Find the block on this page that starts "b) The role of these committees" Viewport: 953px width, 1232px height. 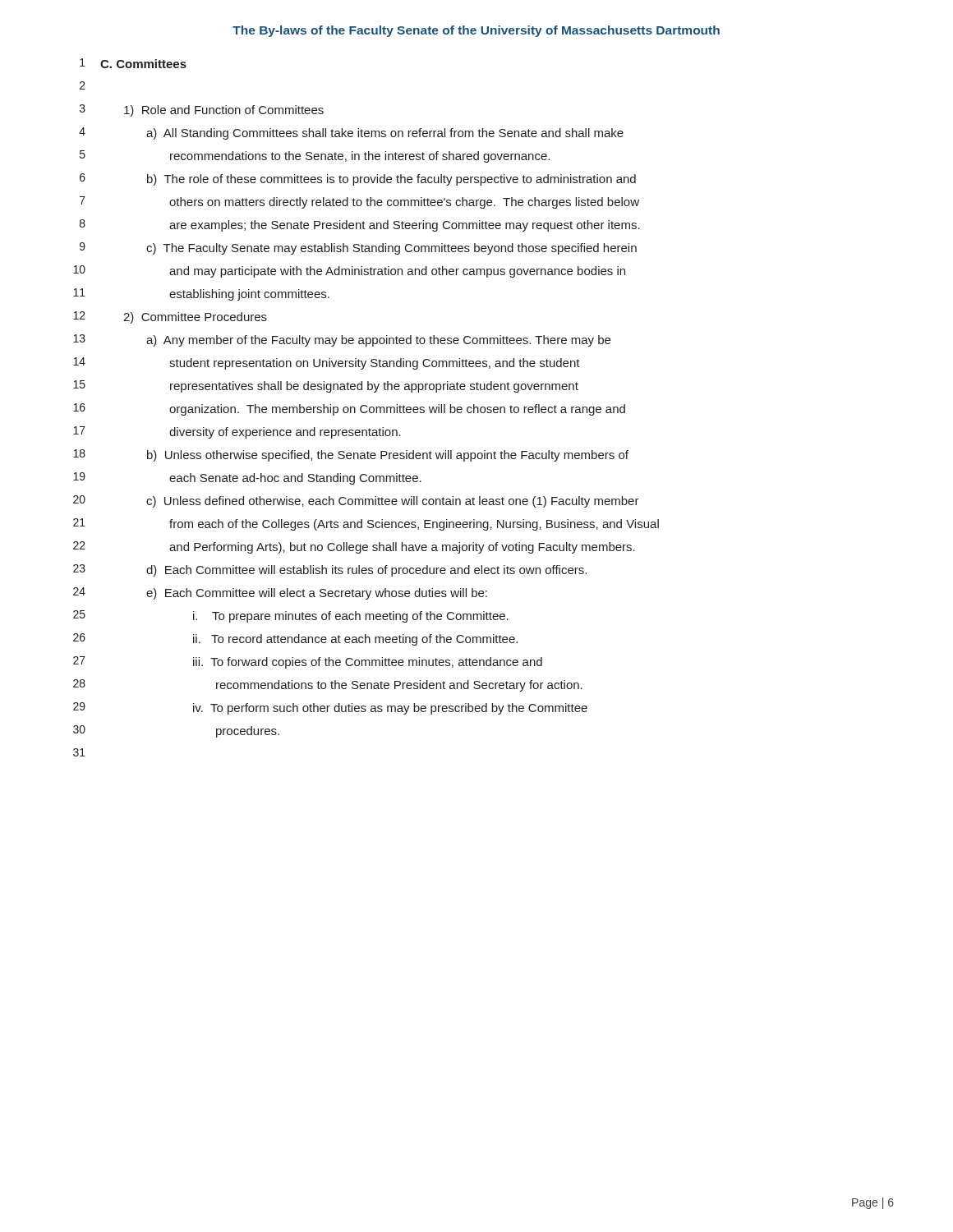(x=391, y=179)
